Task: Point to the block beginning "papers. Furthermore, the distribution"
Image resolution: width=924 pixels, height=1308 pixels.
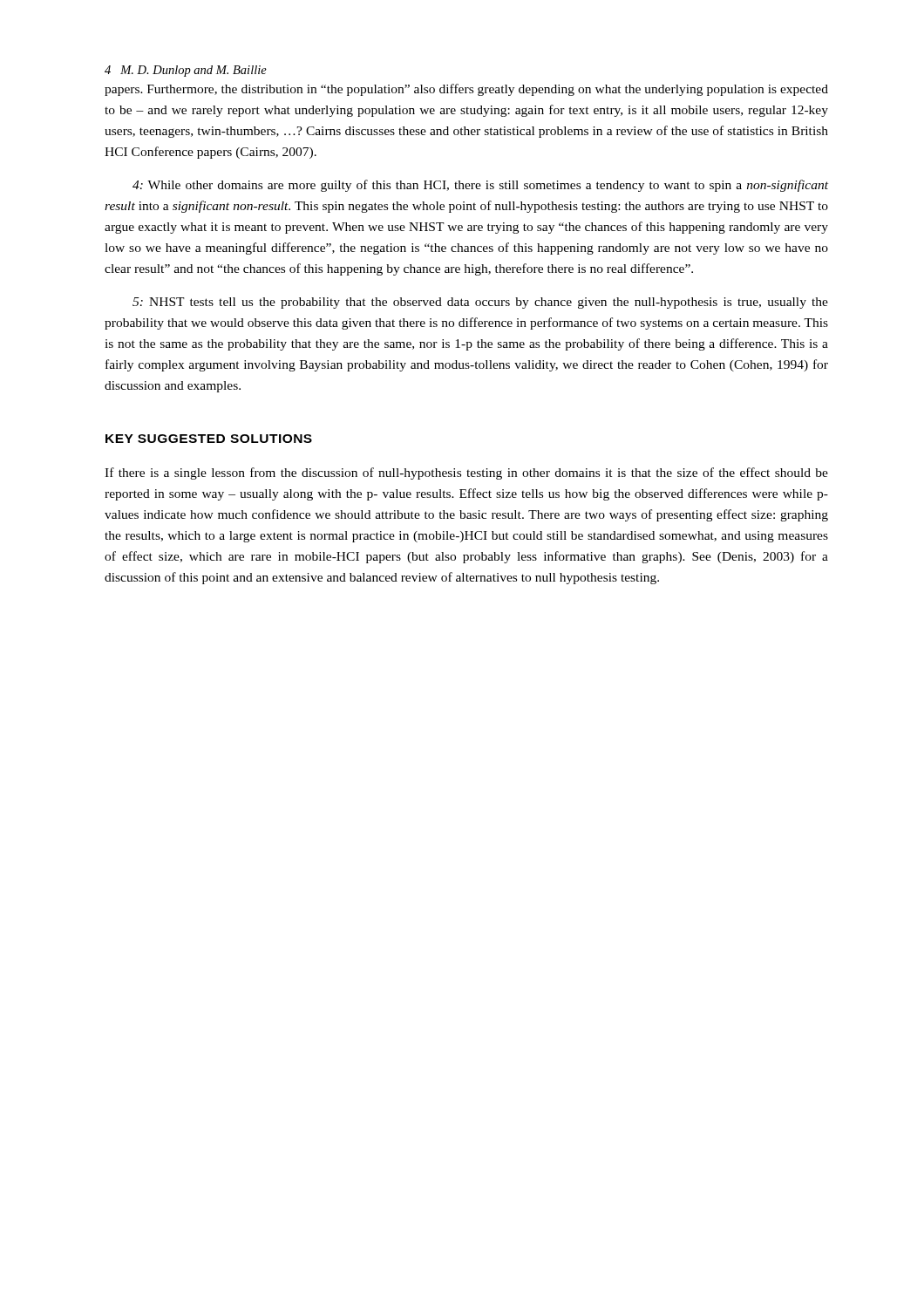Action: pyautogui.click(x=466, y=120)
